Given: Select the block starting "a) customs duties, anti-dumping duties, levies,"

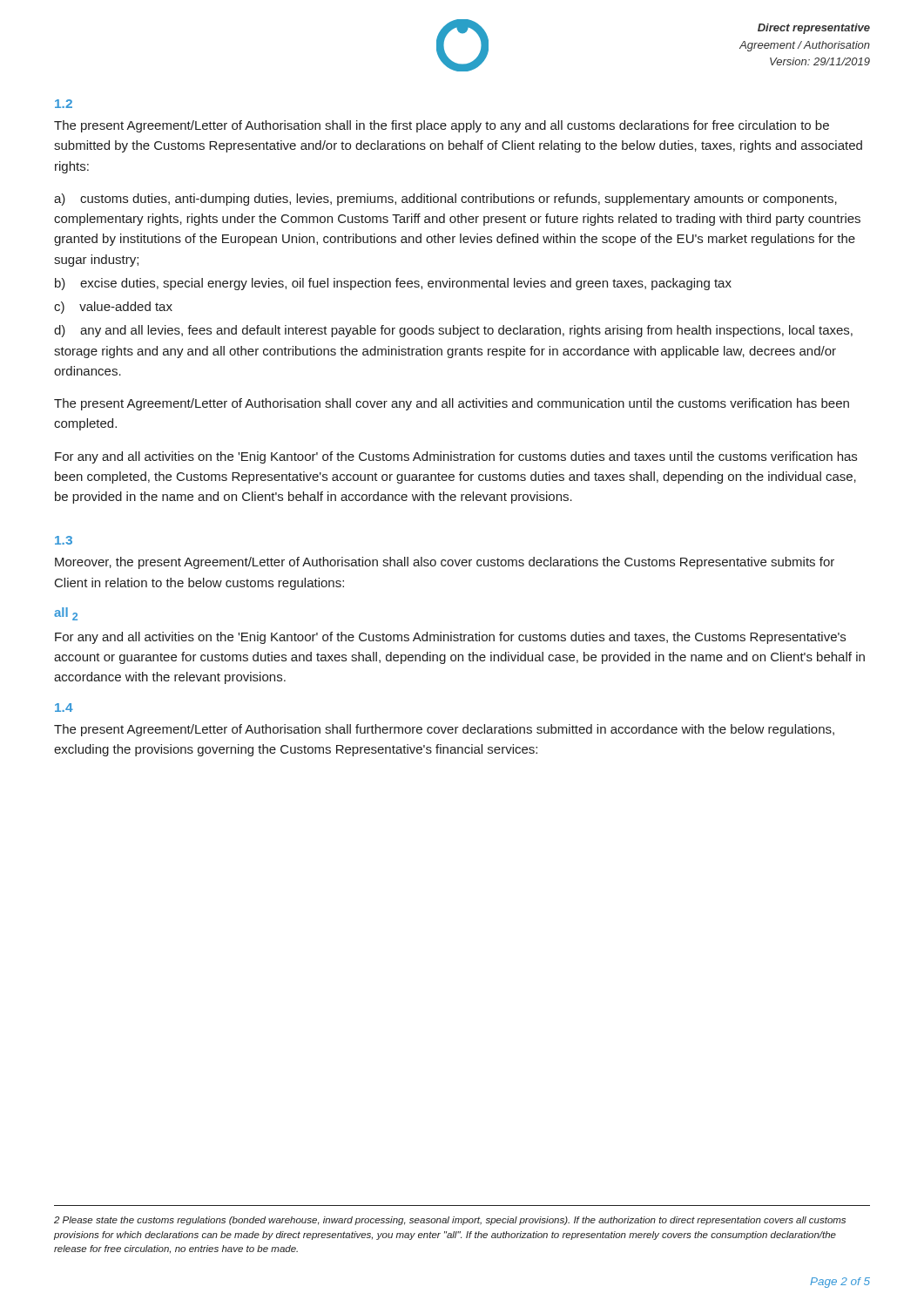Looking at the screenshot, I should (x=457, y=228).
